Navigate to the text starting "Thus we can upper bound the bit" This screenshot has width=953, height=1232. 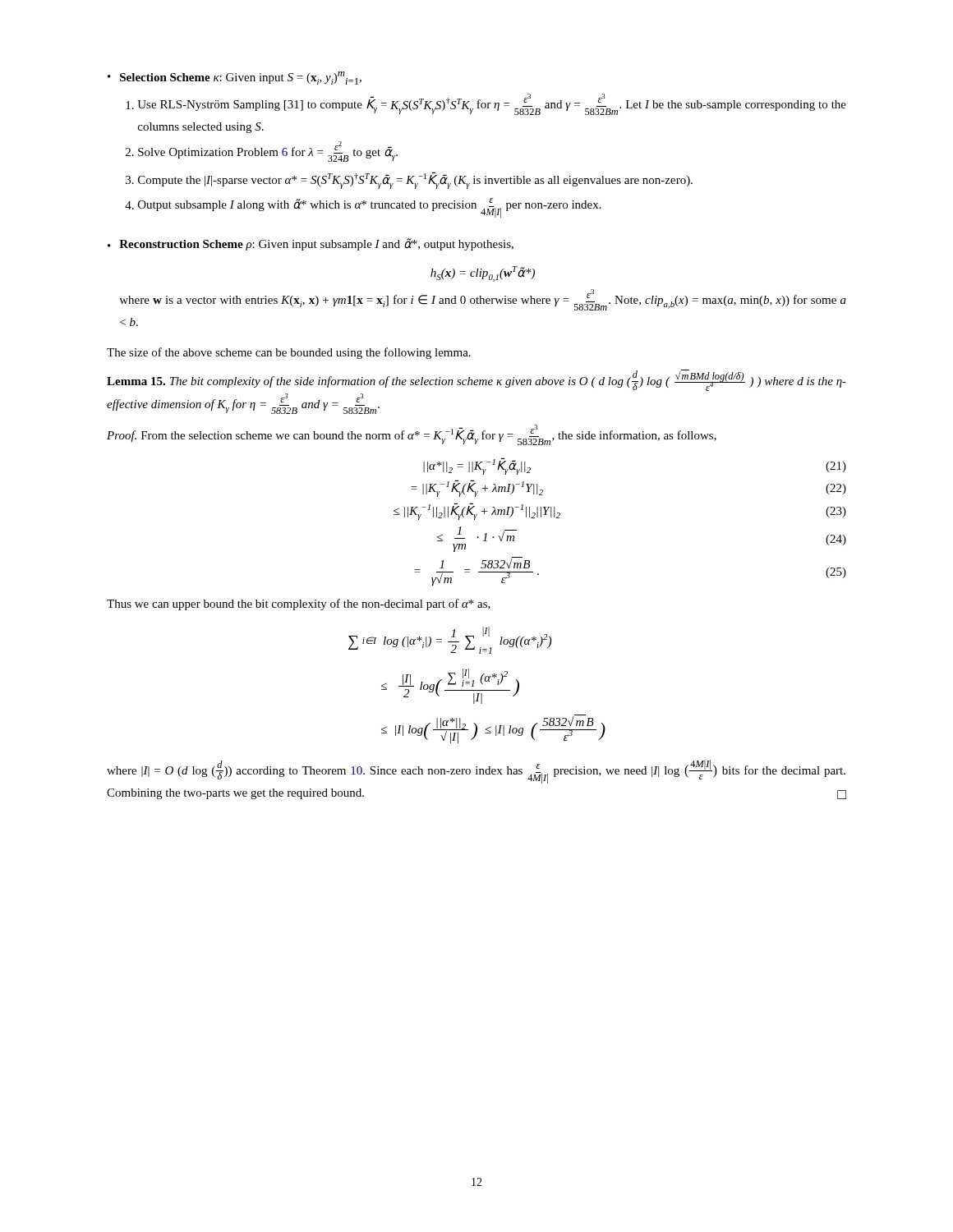(x=299, y=604)
